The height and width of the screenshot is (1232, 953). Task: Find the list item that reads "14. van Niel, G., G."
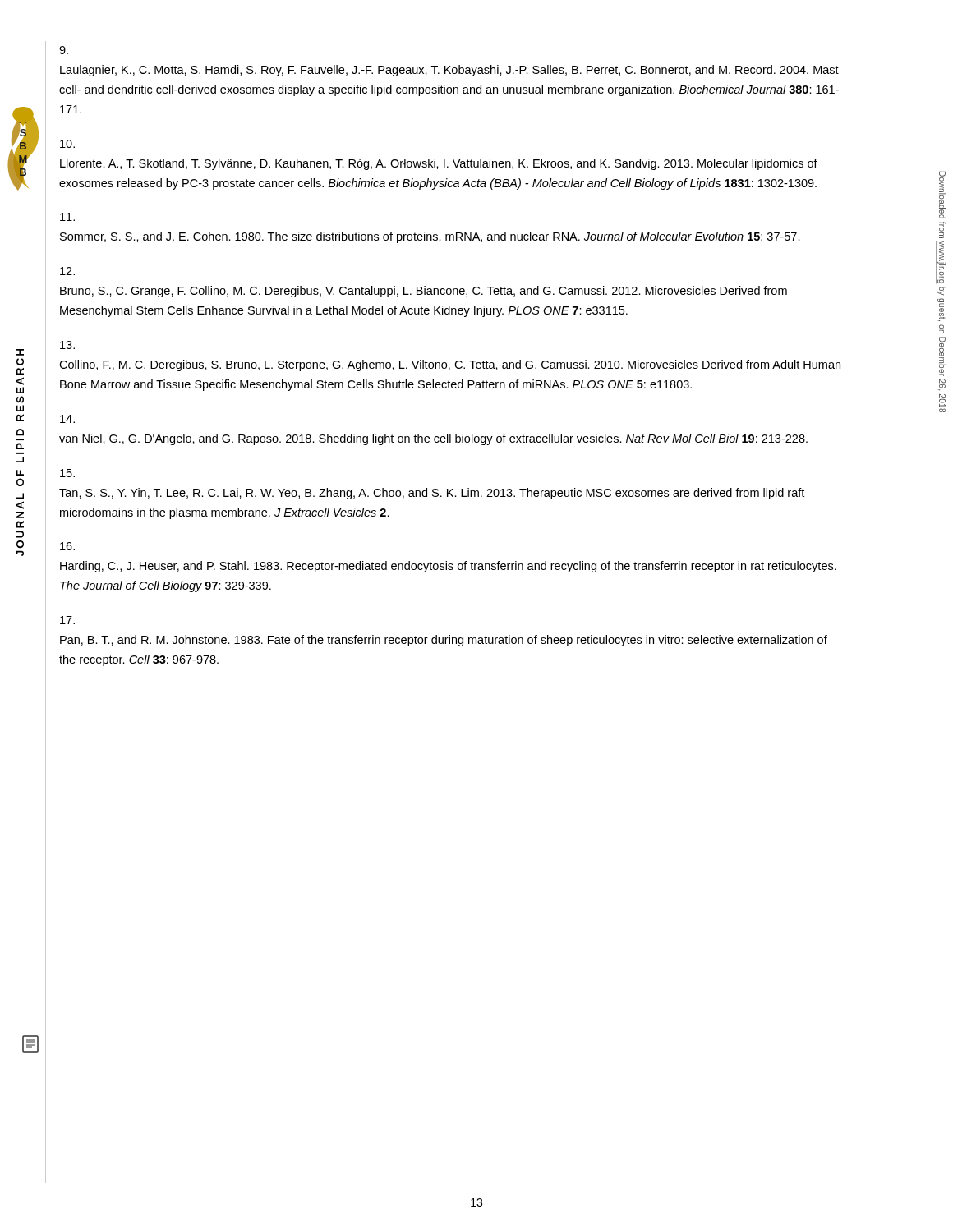[451, 429]
